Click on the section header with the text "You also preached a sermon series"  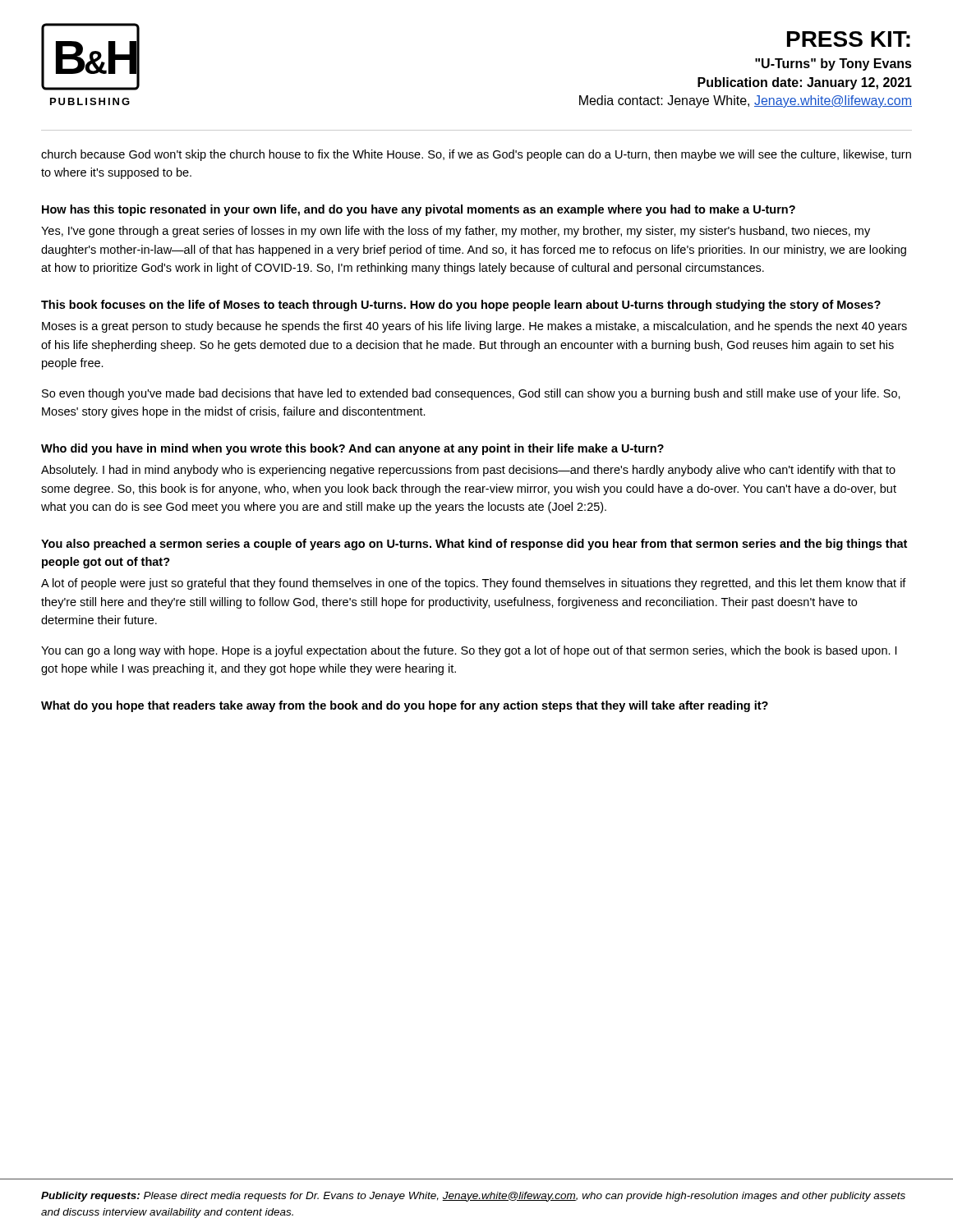476,553
